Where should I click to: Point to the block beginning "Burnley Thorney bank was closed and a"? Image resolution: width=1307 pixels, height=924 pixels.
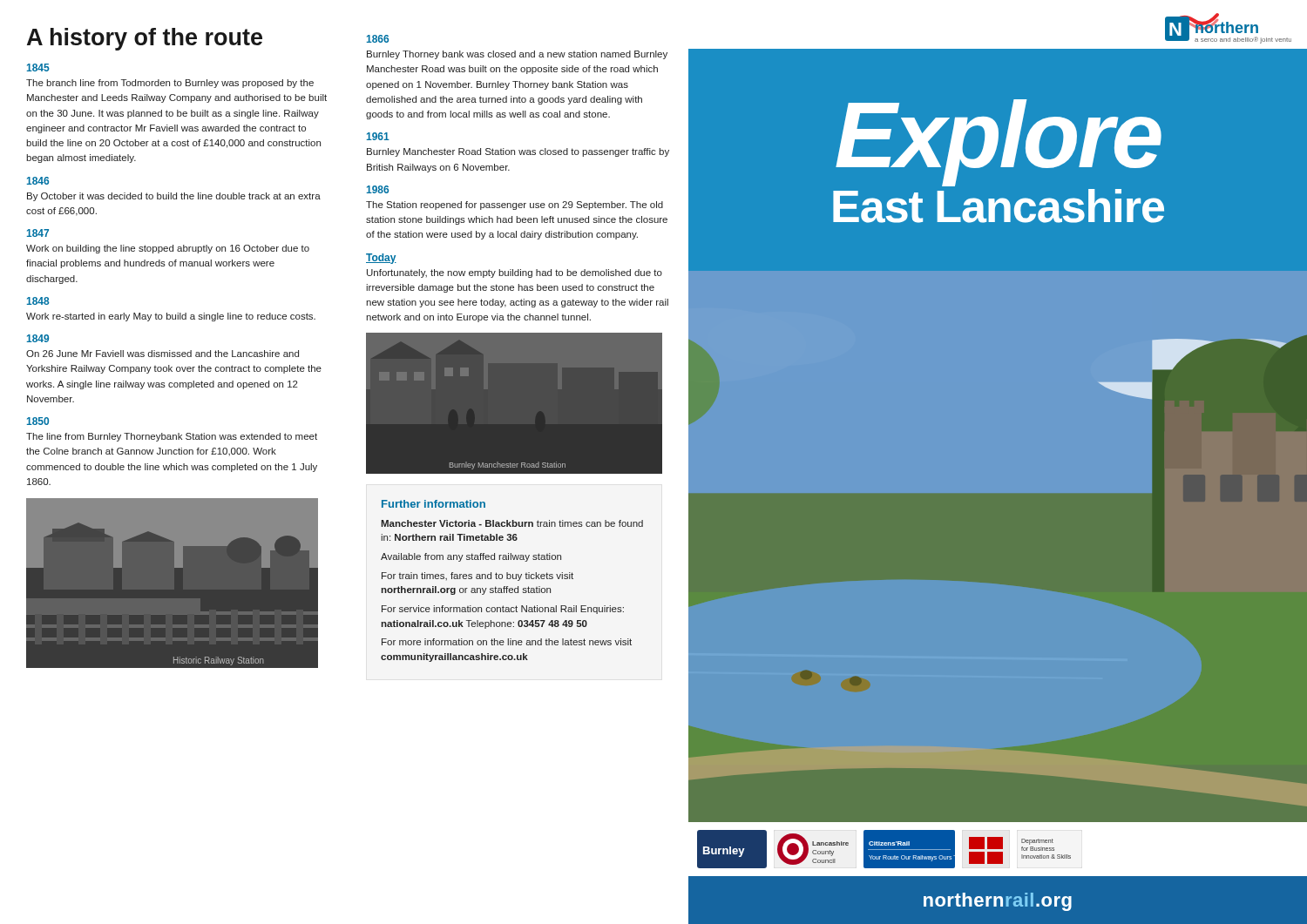[x=517, y=84]
